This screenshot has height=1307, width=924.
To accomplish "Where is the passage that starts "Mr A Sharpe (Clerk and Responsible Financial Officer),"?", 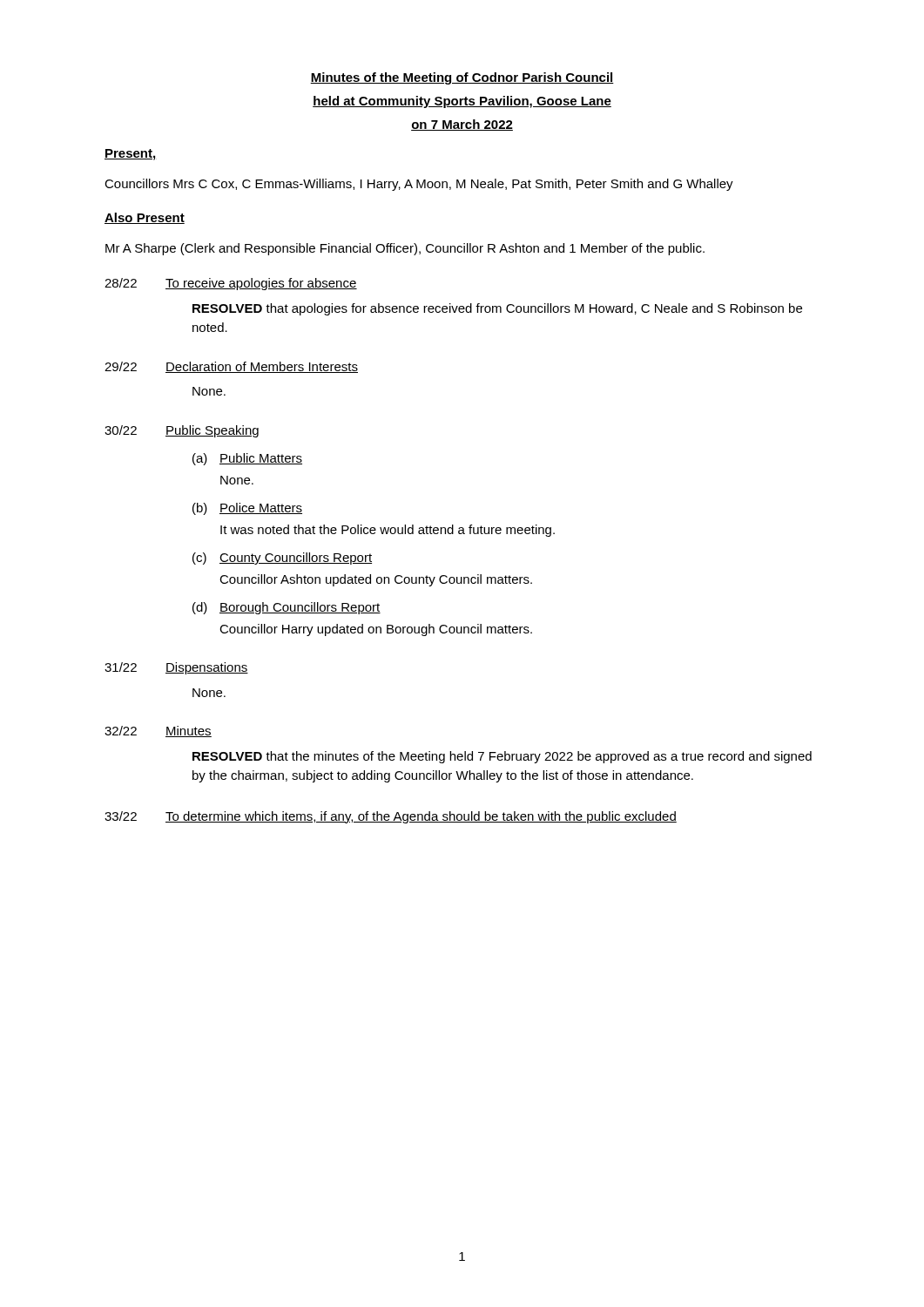I will (x=405, y=247).
